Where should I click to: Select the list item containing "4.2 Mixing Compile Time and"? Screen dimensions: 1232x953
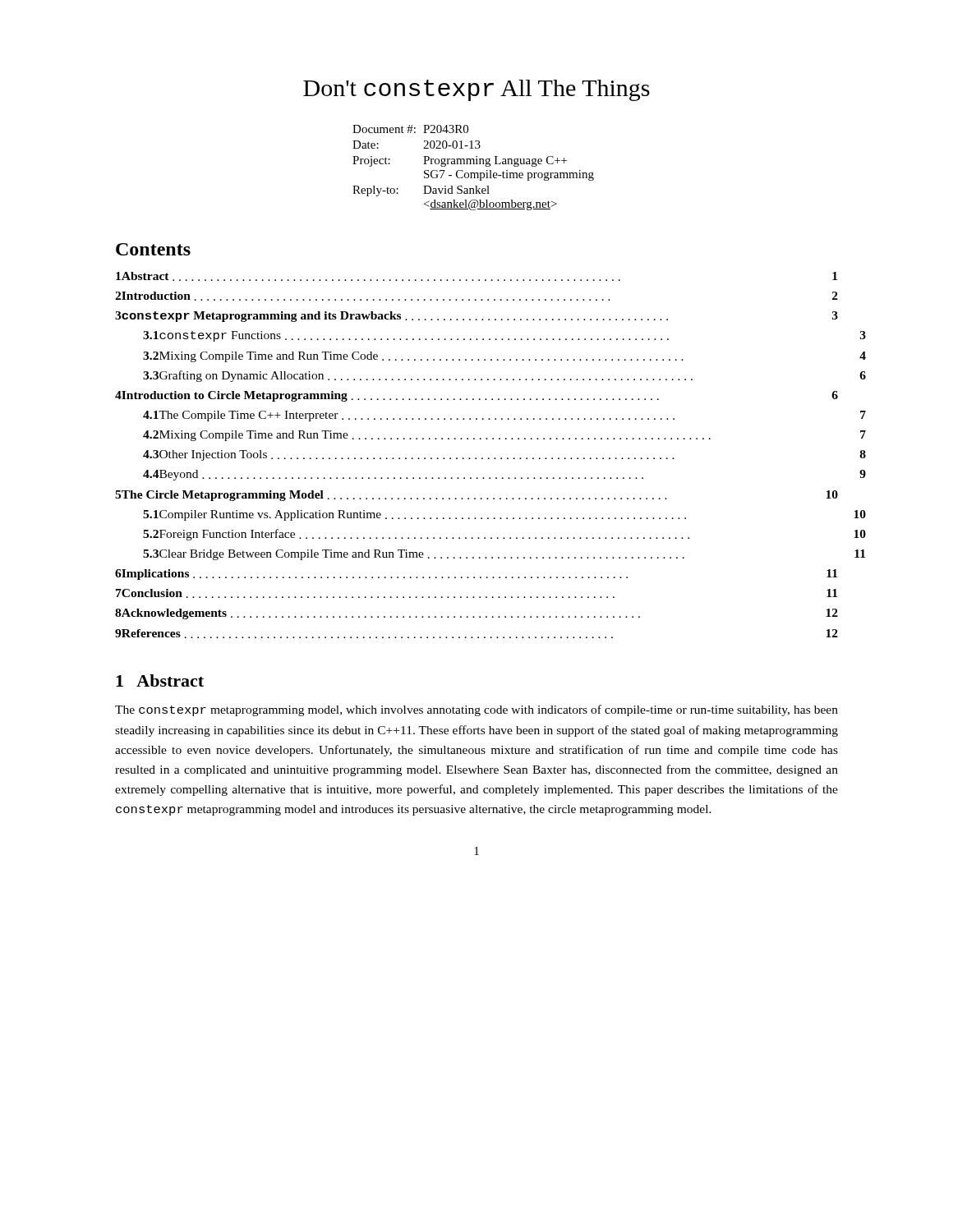(x=504, y=436)
